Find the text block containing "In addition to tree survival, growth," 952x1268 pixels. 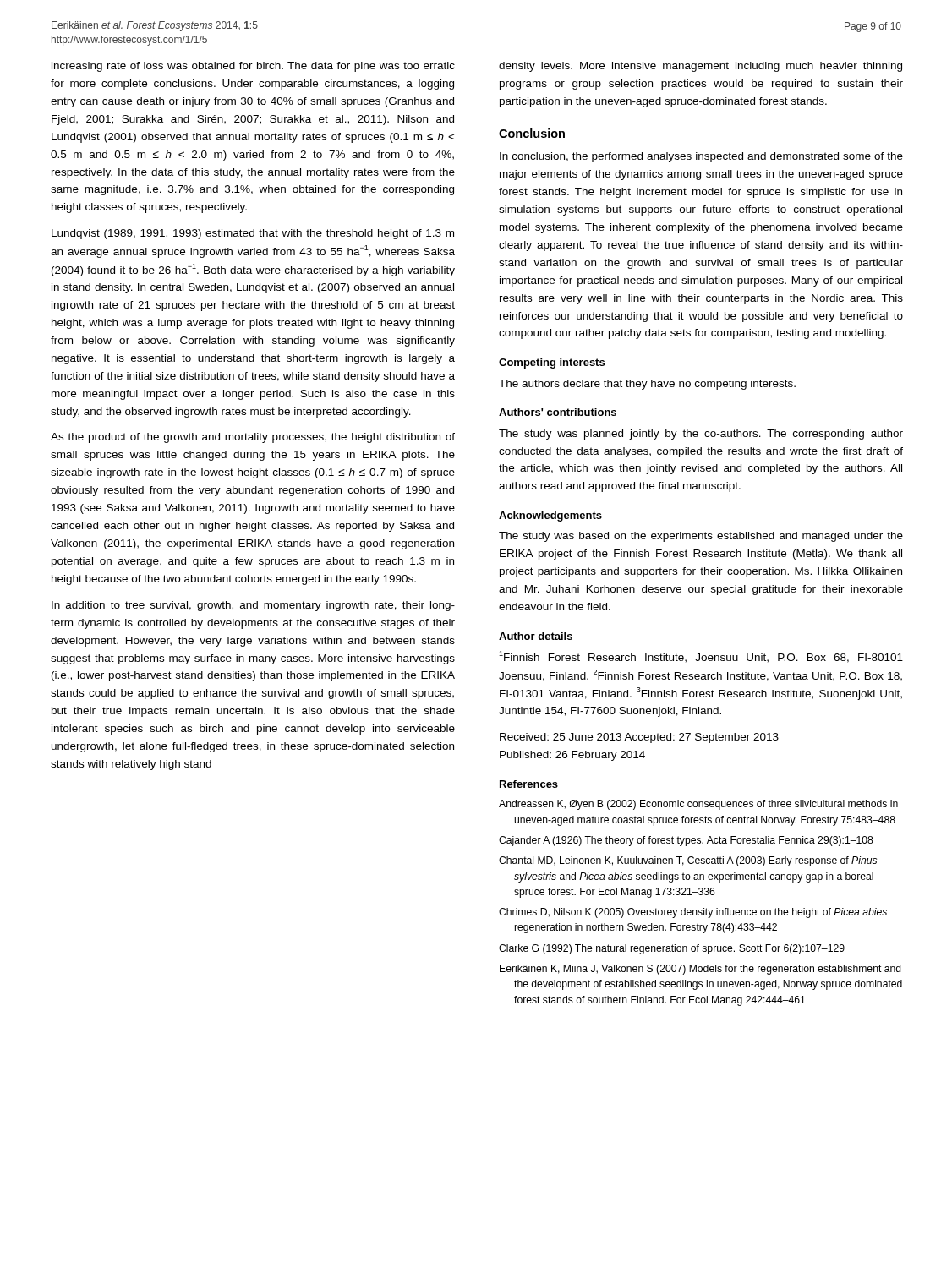pos(253,685)
